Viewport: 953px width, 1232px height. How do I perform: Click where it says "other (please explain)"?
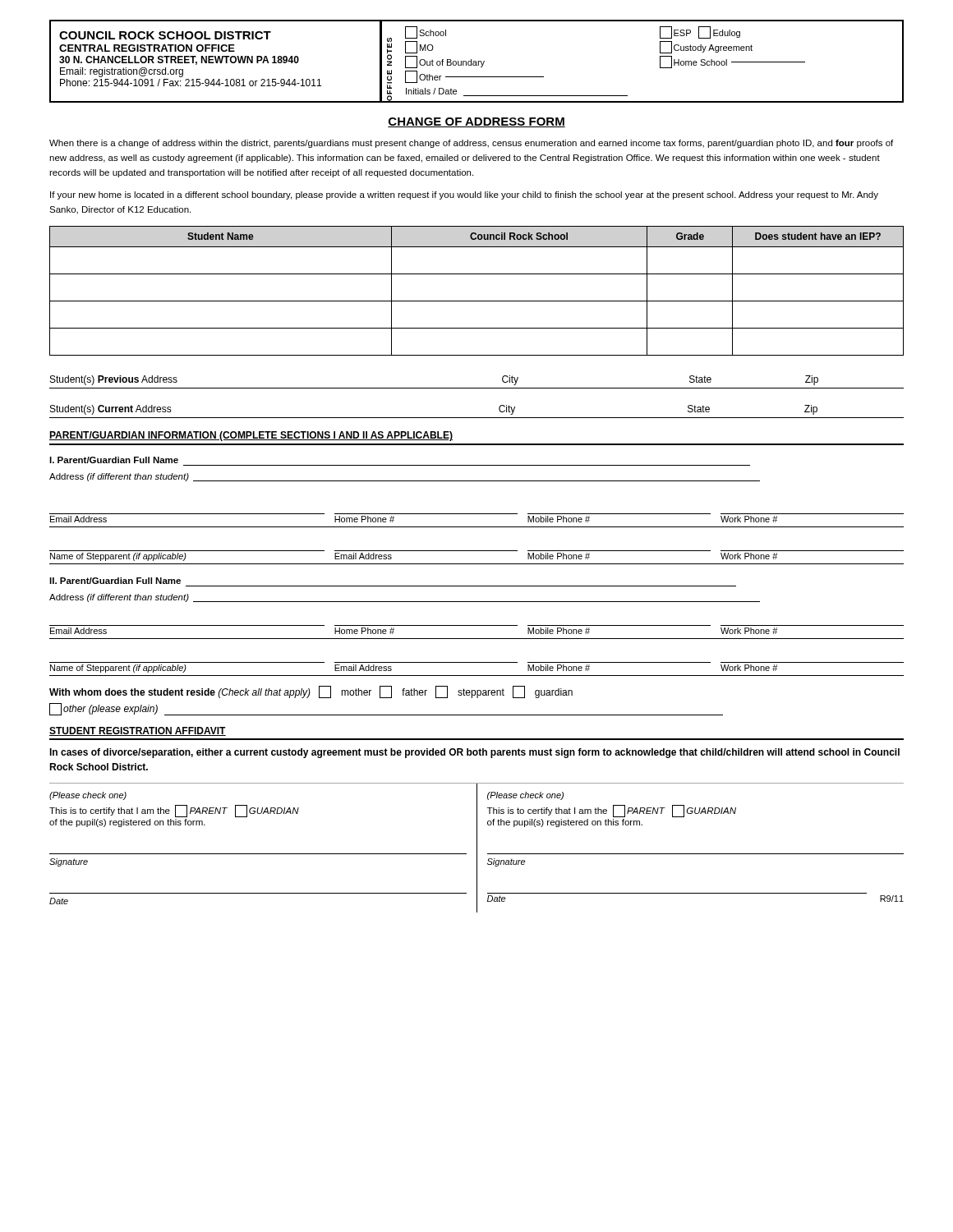point(386,709)
